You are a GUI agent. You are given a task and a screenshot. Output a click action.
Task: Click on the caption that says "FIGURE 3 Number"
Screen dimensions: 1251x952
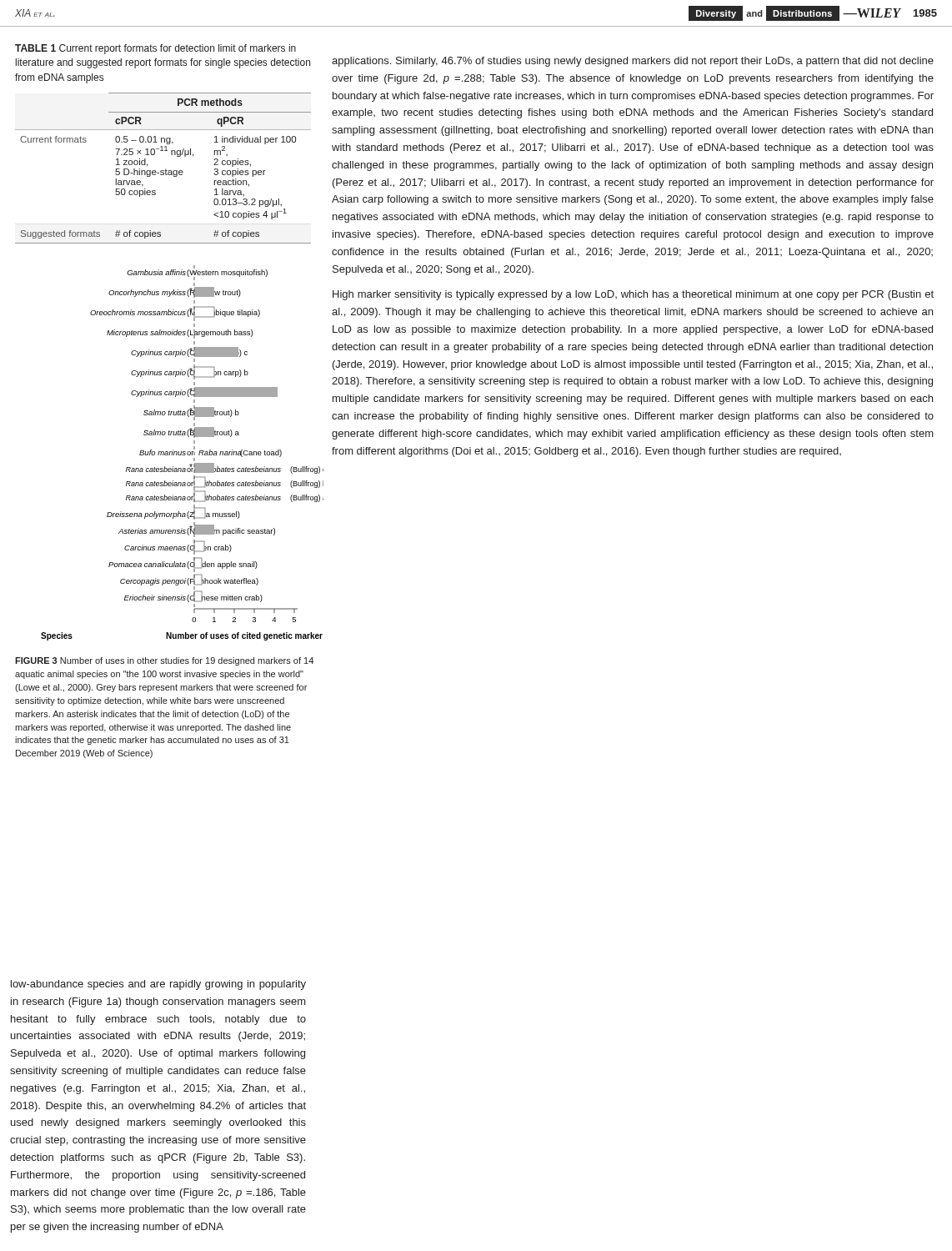164,707
